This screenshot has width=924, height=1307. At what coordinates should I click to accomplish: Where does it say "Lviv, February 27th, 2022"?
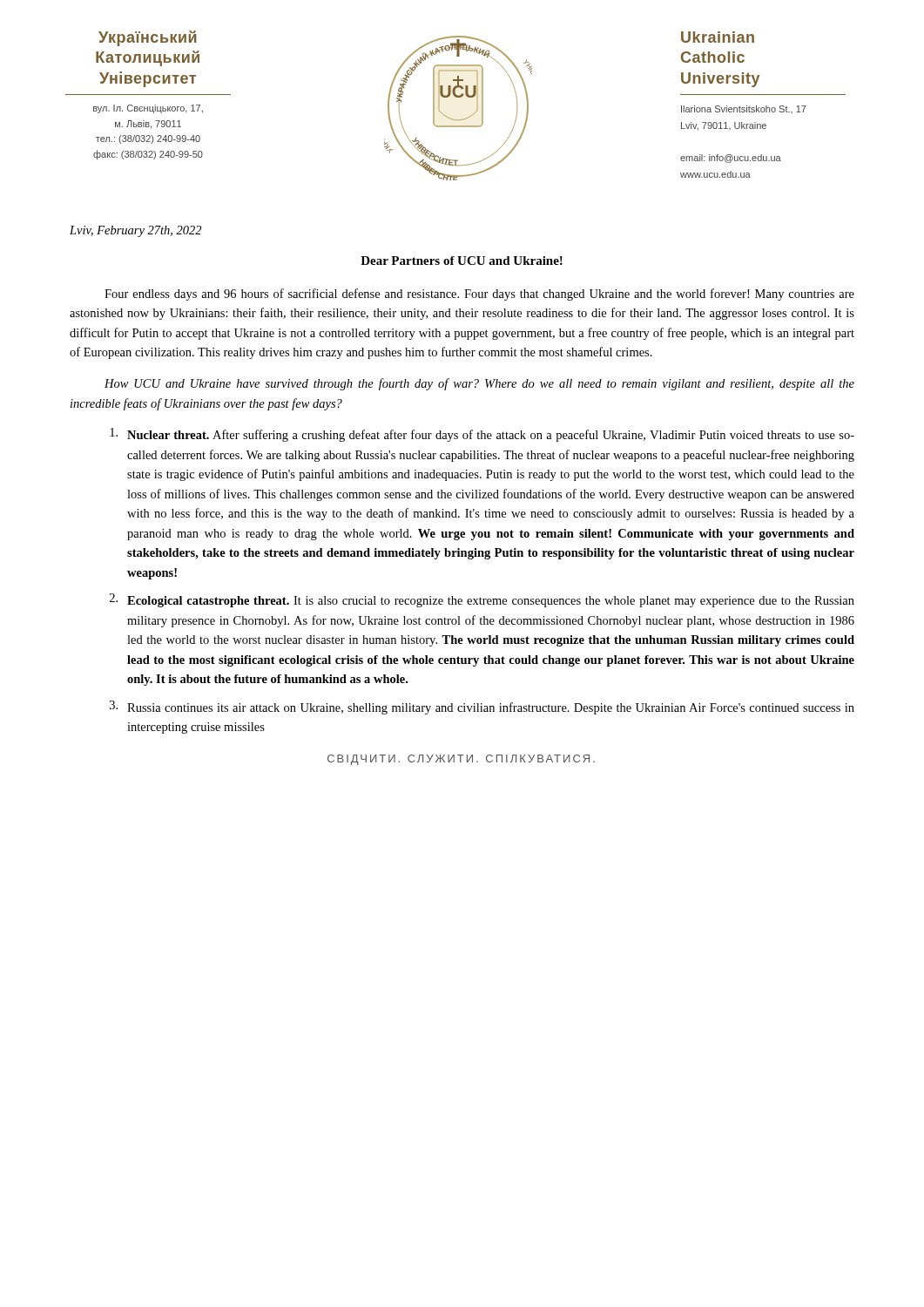tap(136, 230)
